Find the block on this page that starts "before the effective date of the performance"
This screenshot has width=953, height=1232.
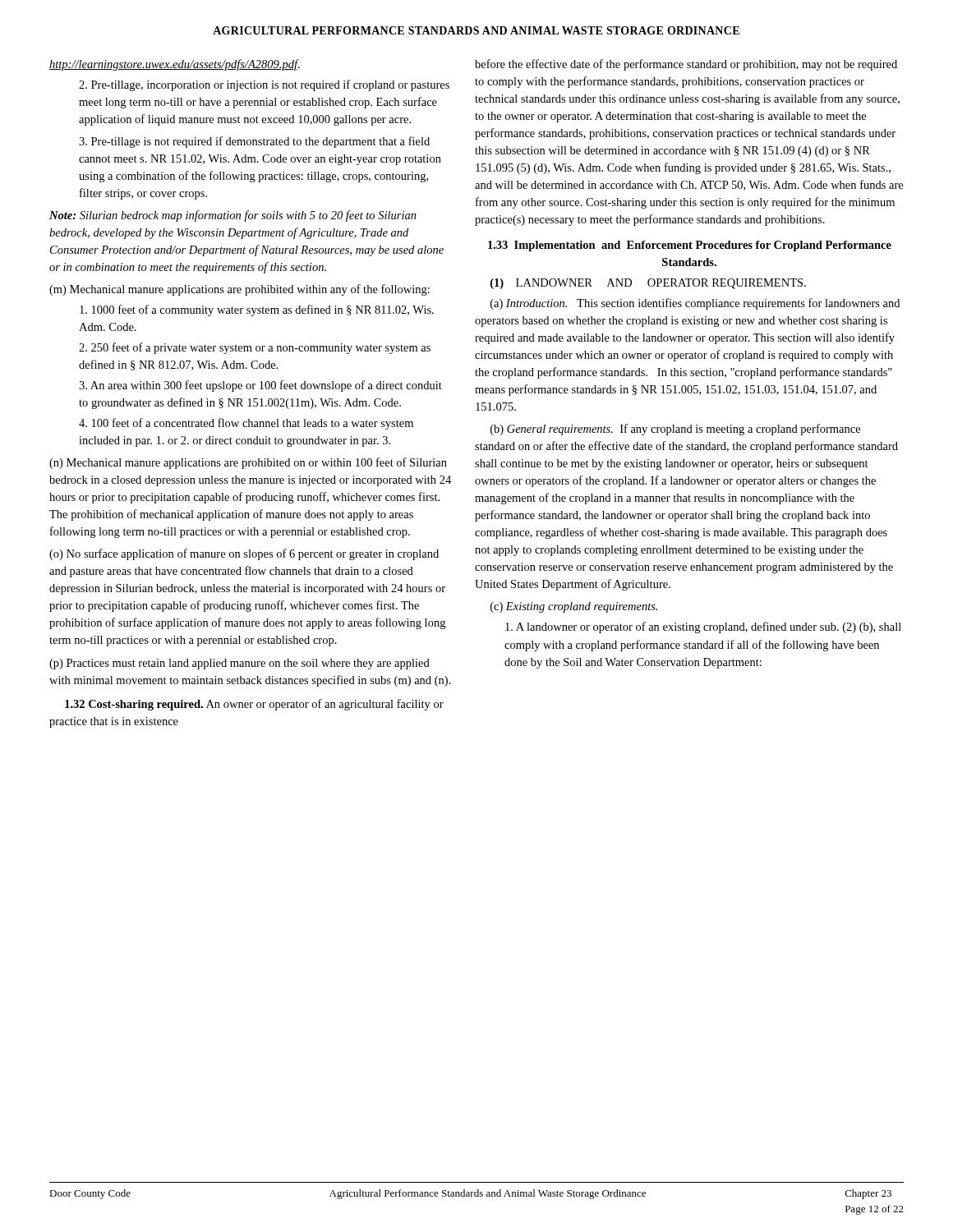(689, 142)
